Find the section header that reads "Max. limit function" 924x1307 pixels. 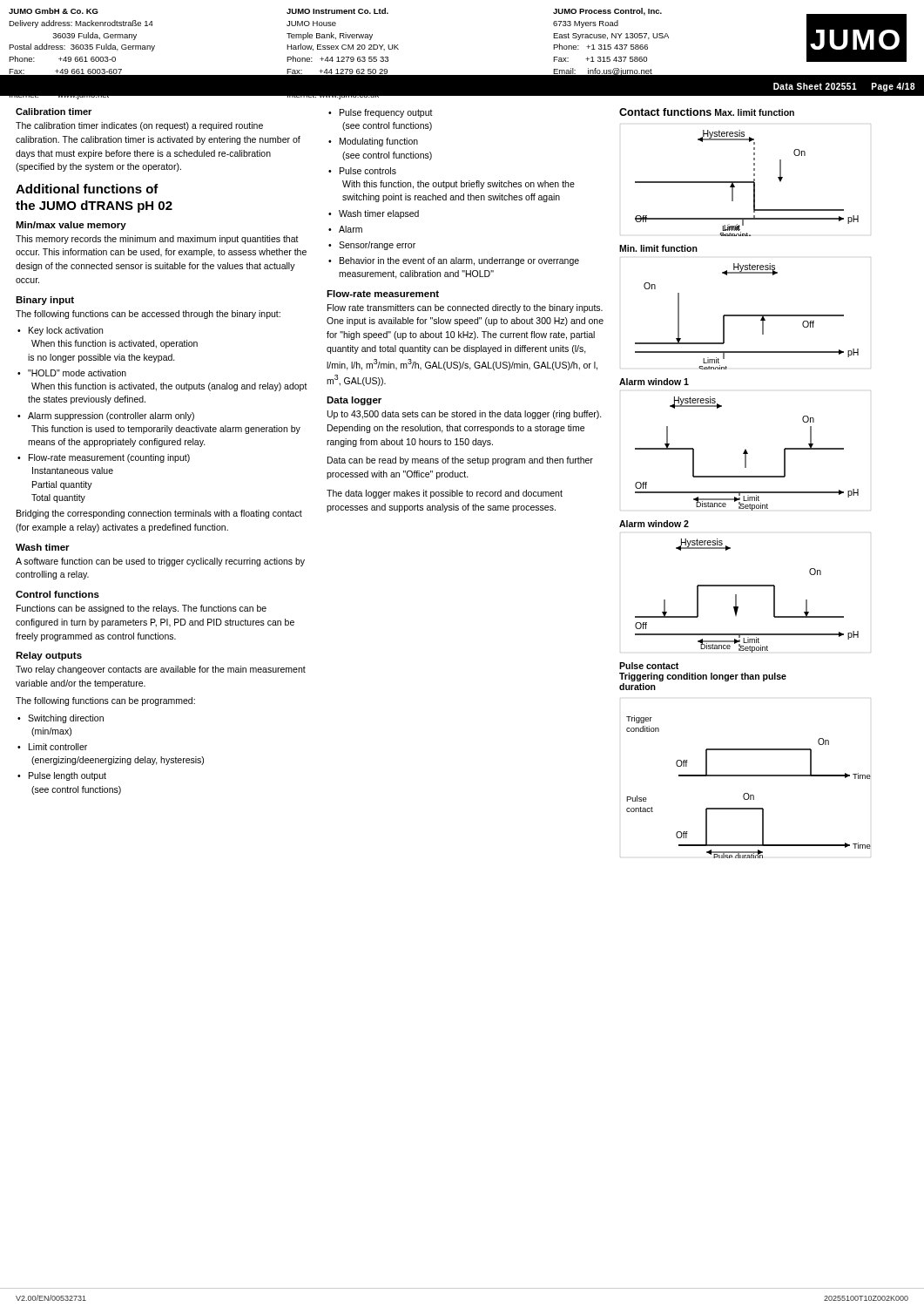[755, 112]
